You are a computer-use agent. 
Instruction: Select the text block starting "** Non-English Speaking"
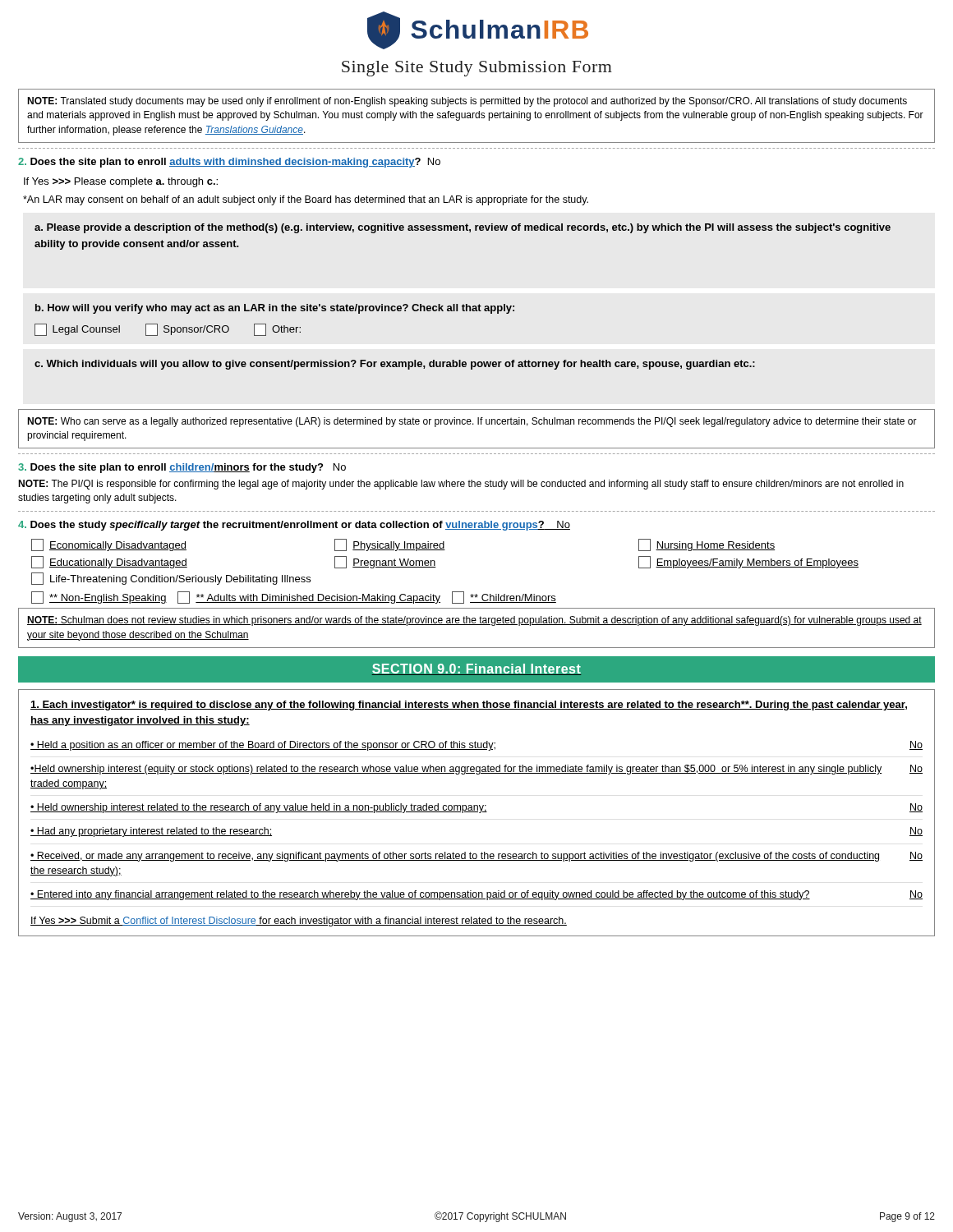[x=99, y=598]
